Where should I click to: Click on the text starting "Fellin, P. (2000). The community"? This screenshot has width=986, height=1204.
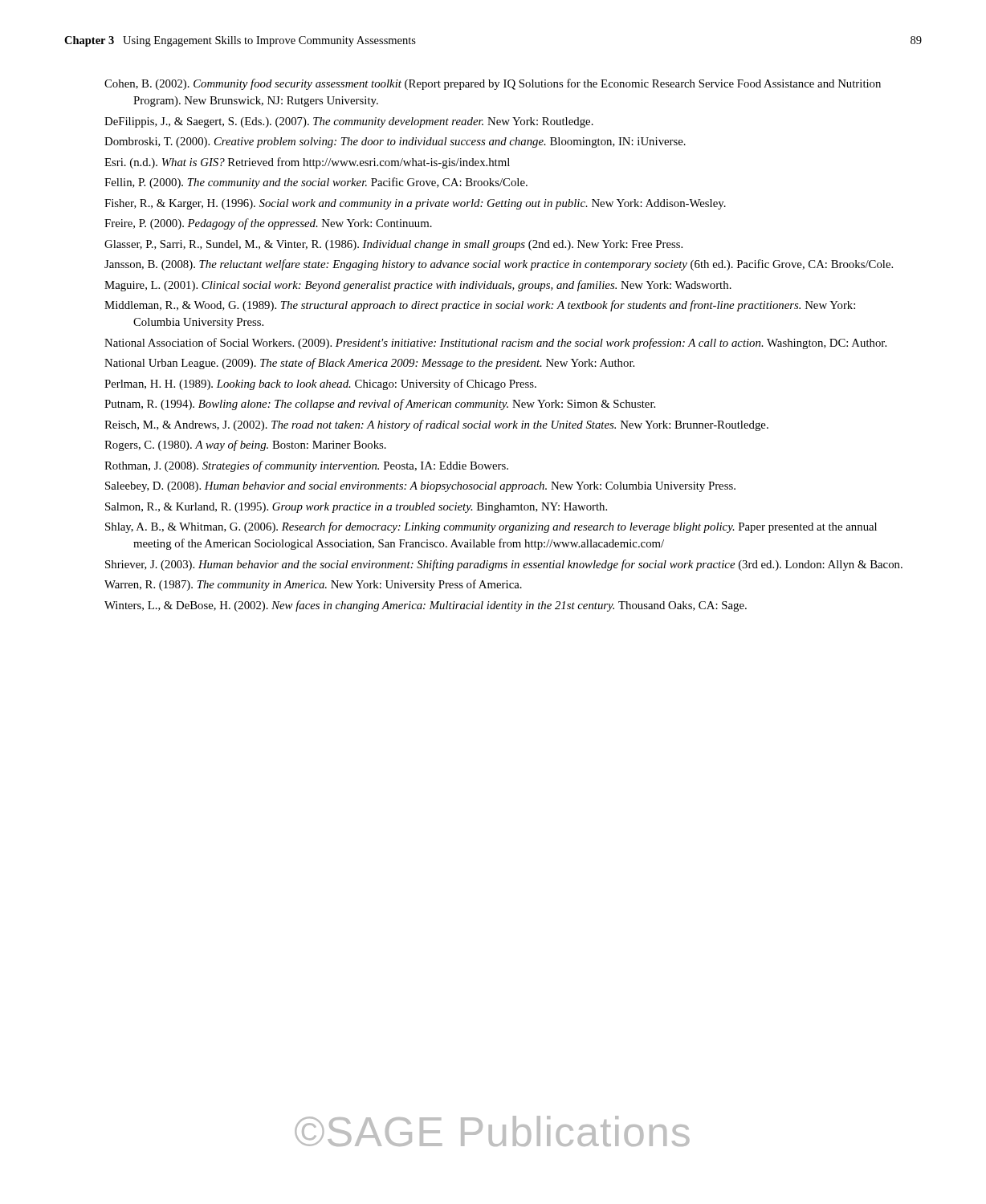point(316,182)
